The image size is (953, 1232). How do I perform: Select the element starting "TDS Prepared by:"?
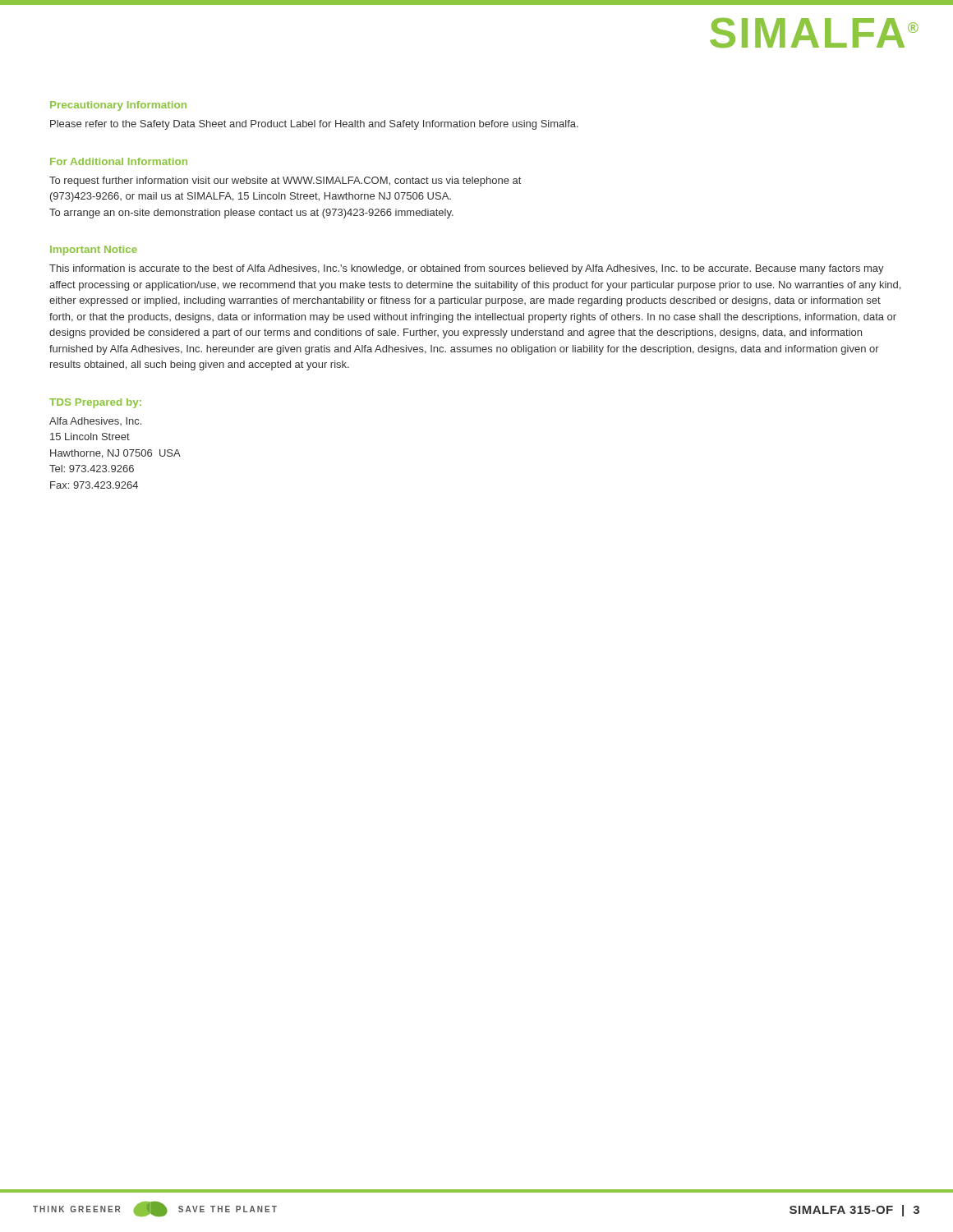96,402
